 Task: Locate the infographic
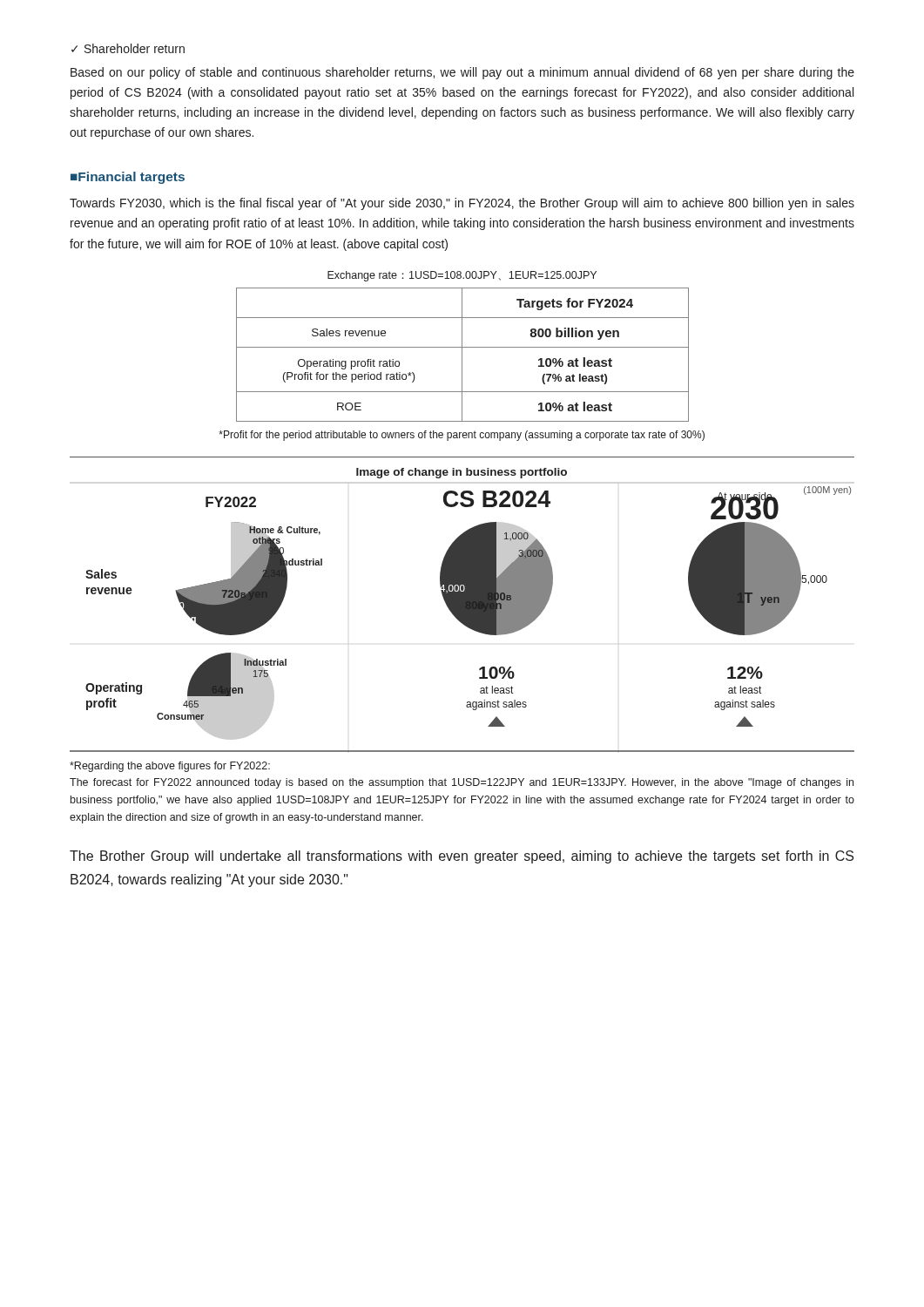tap(462, 604)
